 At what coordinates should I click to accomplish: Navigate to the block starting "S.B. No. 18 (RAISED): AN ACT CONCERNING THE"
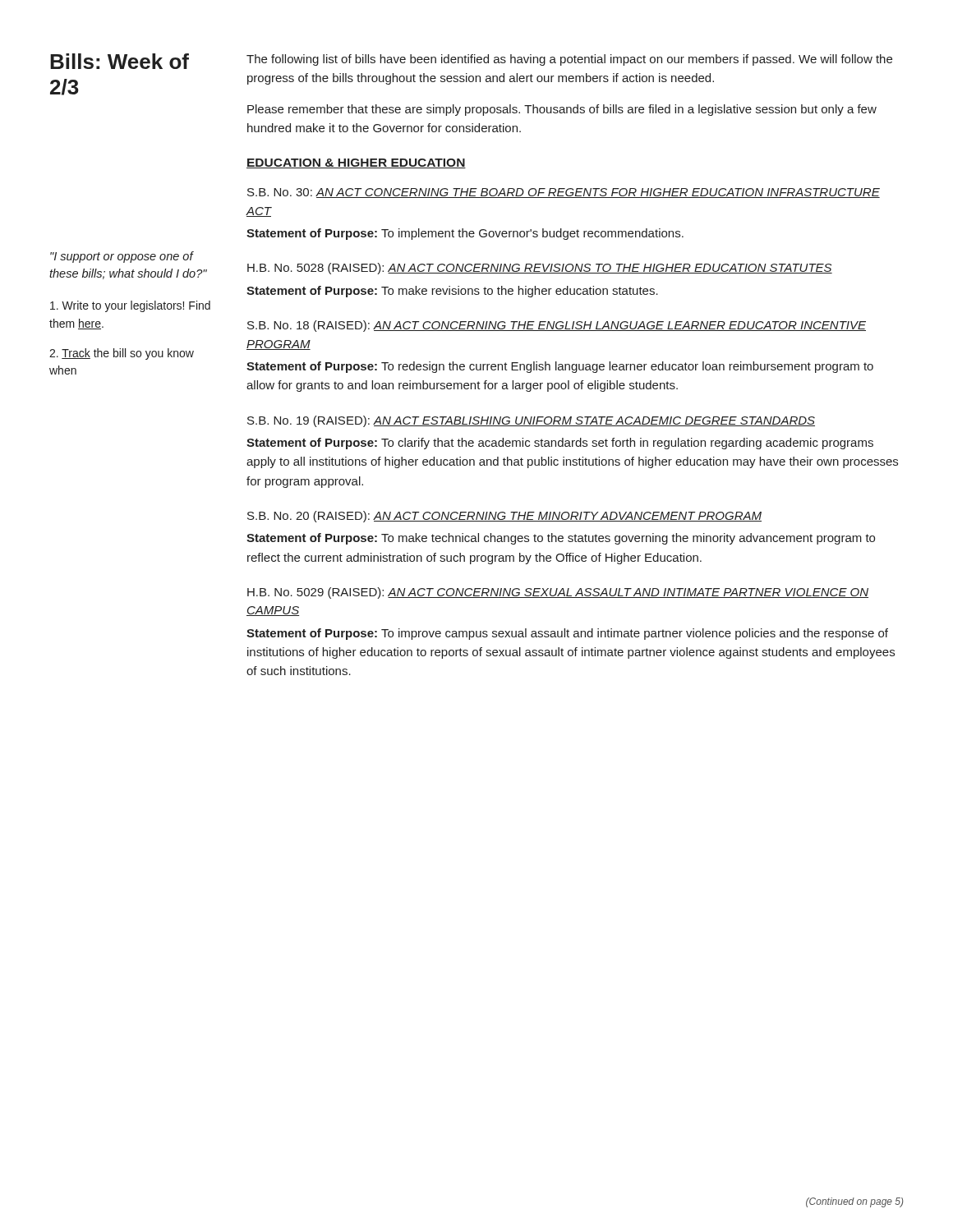pyautogui.click(x=575, y=355)
